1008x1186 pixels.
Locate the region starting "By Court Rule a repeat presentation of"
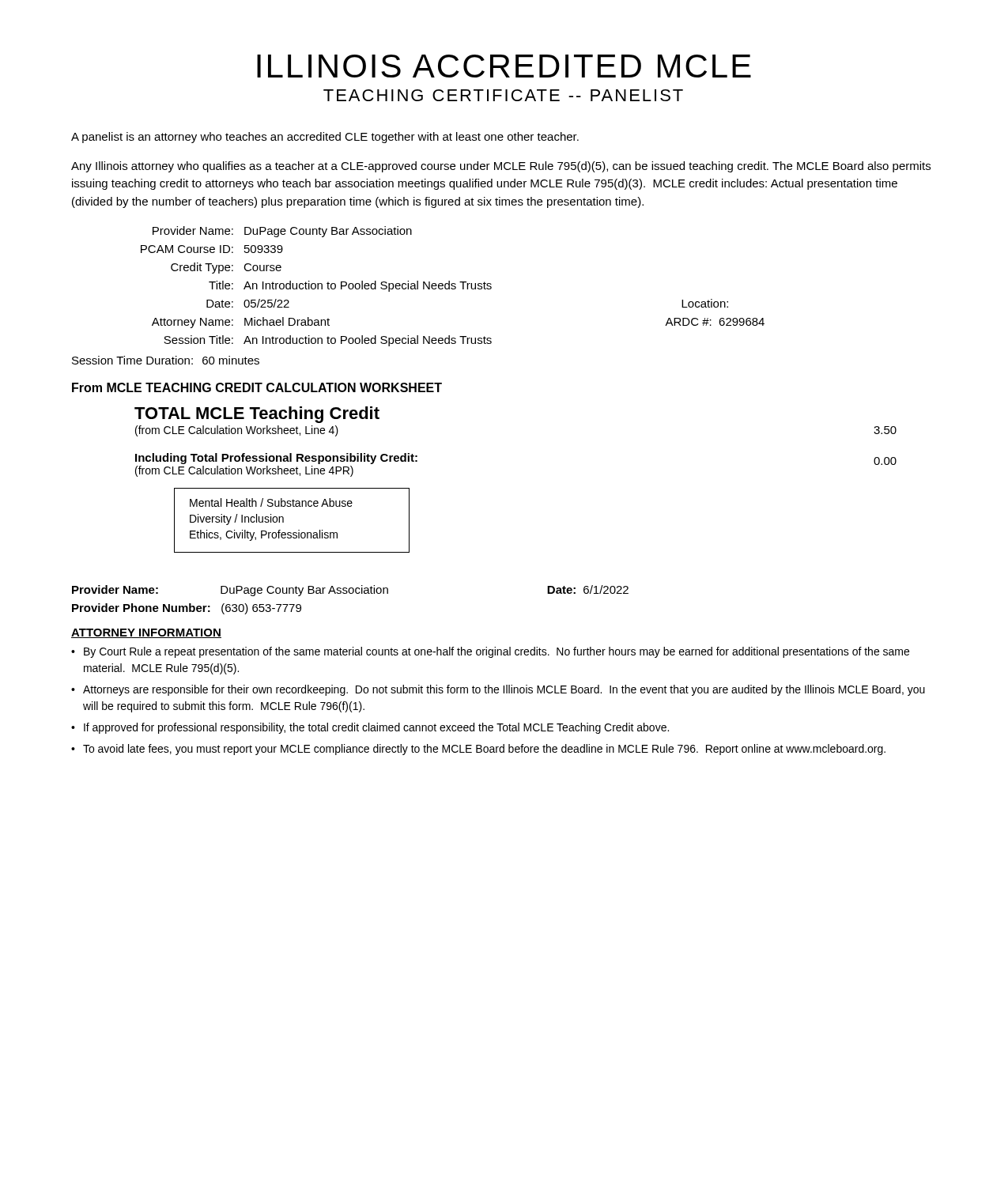tap(496, 660)
